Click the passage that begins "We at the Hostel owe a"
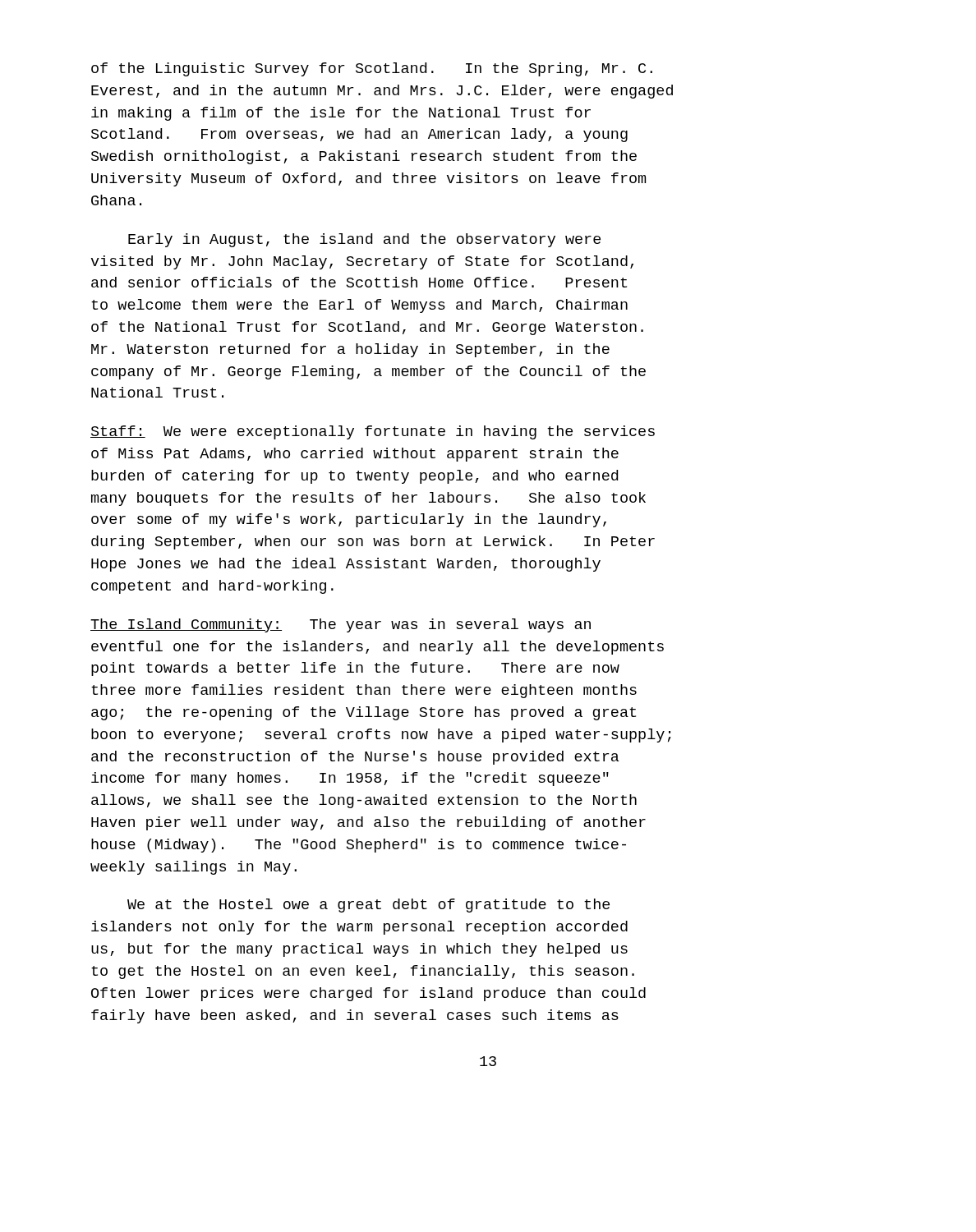 tap(369, 961)
